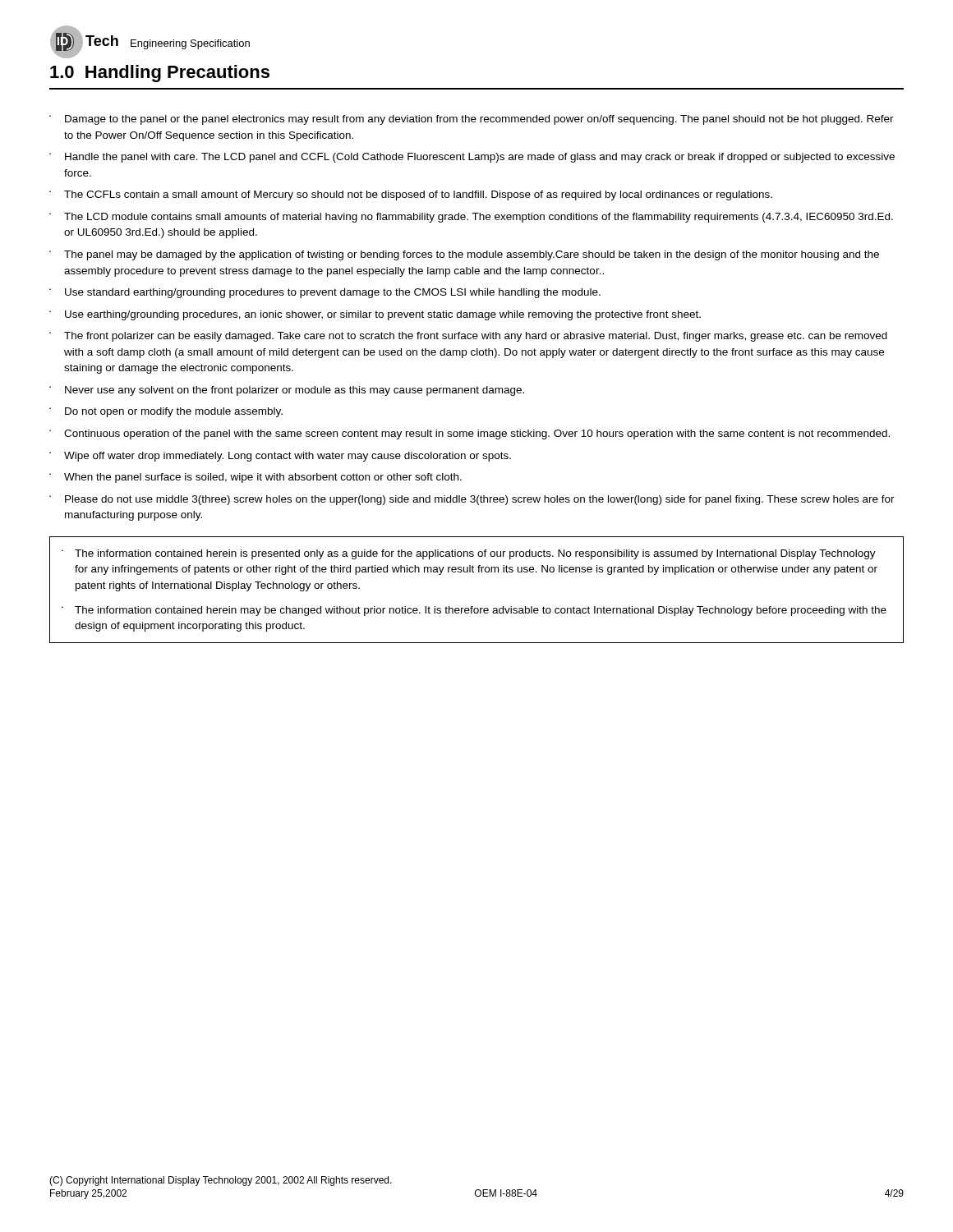Navigate to the element starting "• Please do not use middle 3(three)"
This screenshot has height=1232, width=953.
click(476, 507)
